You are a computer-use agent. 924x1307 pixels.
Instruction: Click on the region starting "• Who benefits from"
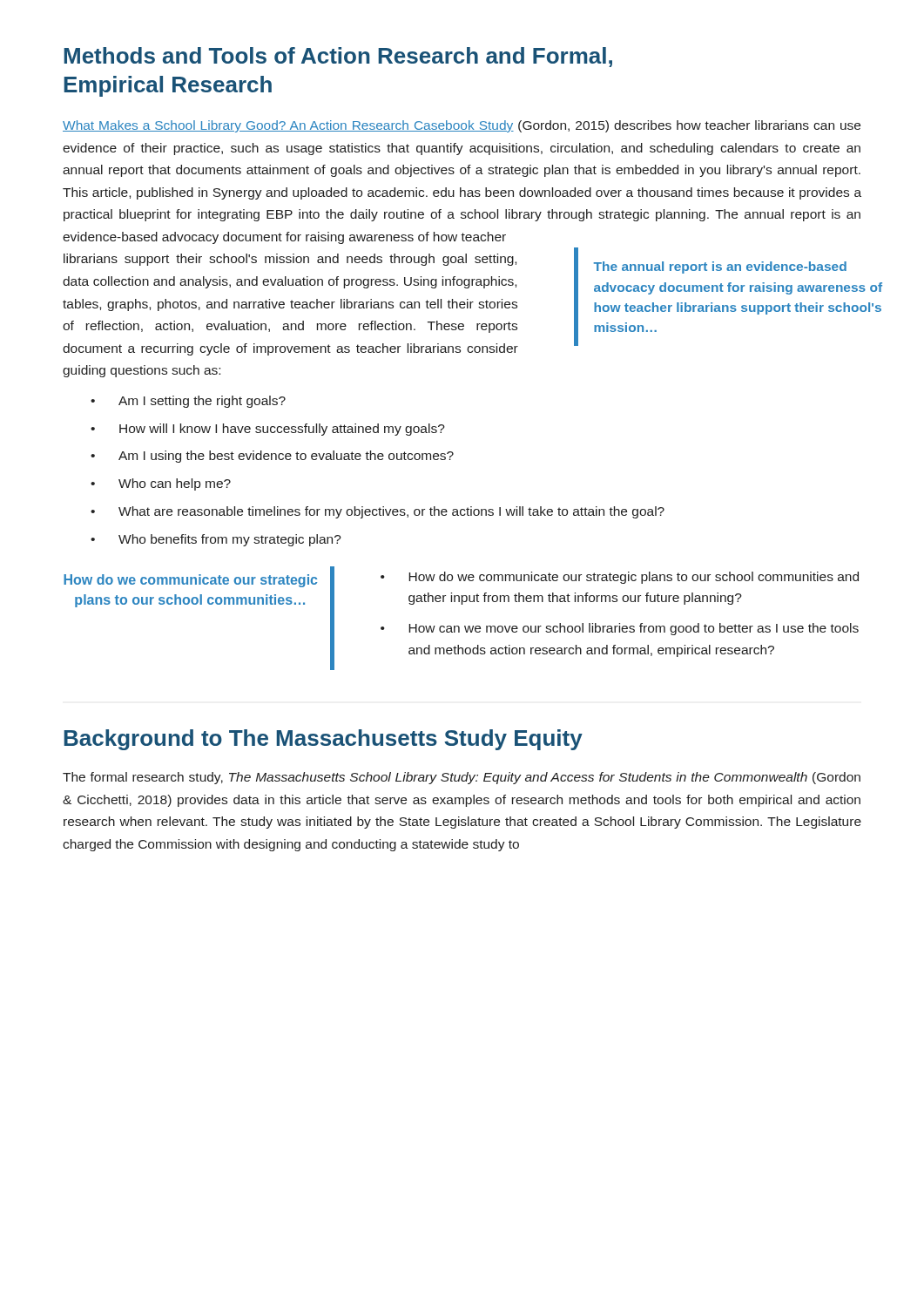[x=216, y=540]
